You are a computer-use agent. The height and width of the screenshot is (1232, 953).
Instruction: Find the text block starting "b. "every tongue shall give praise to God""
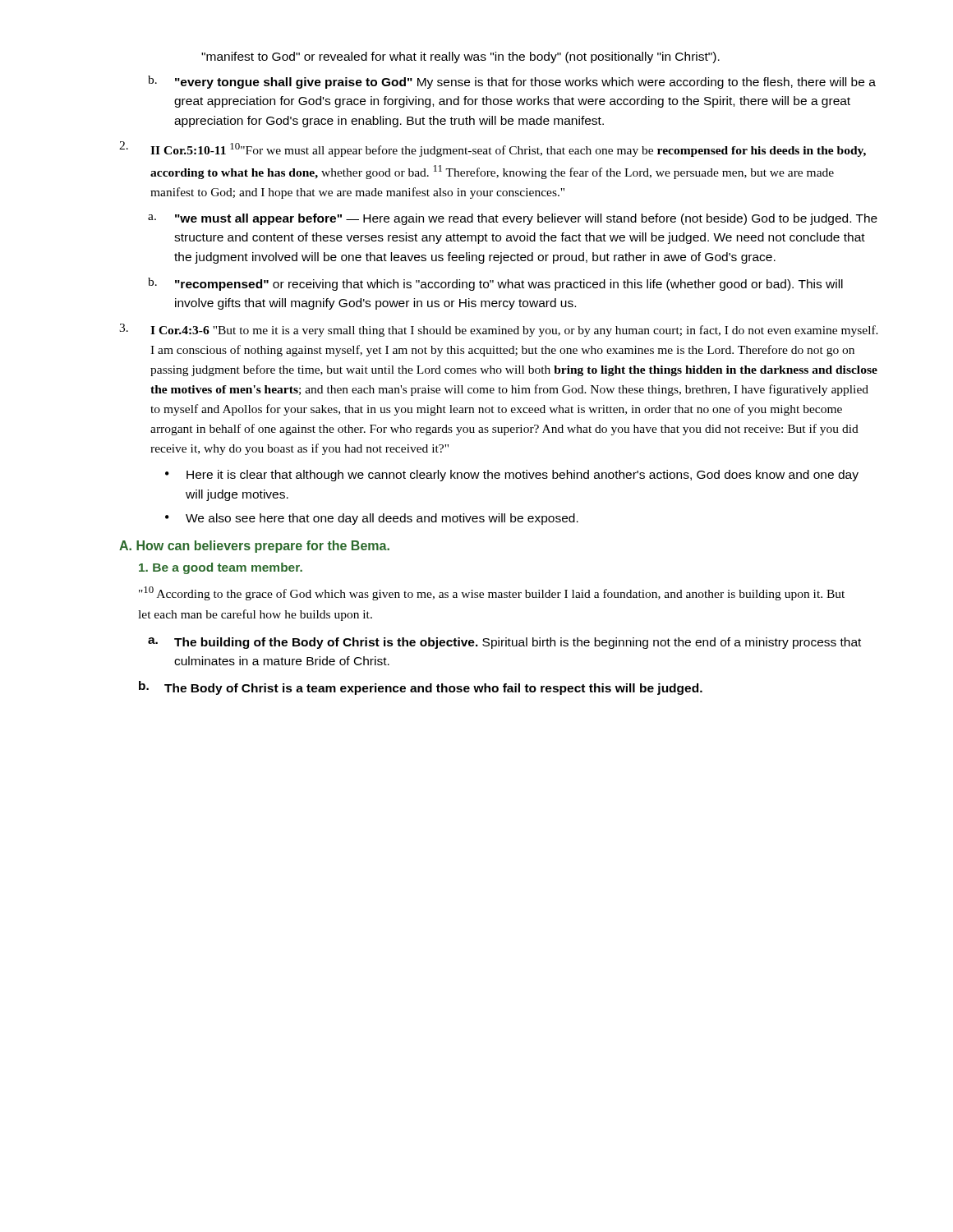click(513, 101)
